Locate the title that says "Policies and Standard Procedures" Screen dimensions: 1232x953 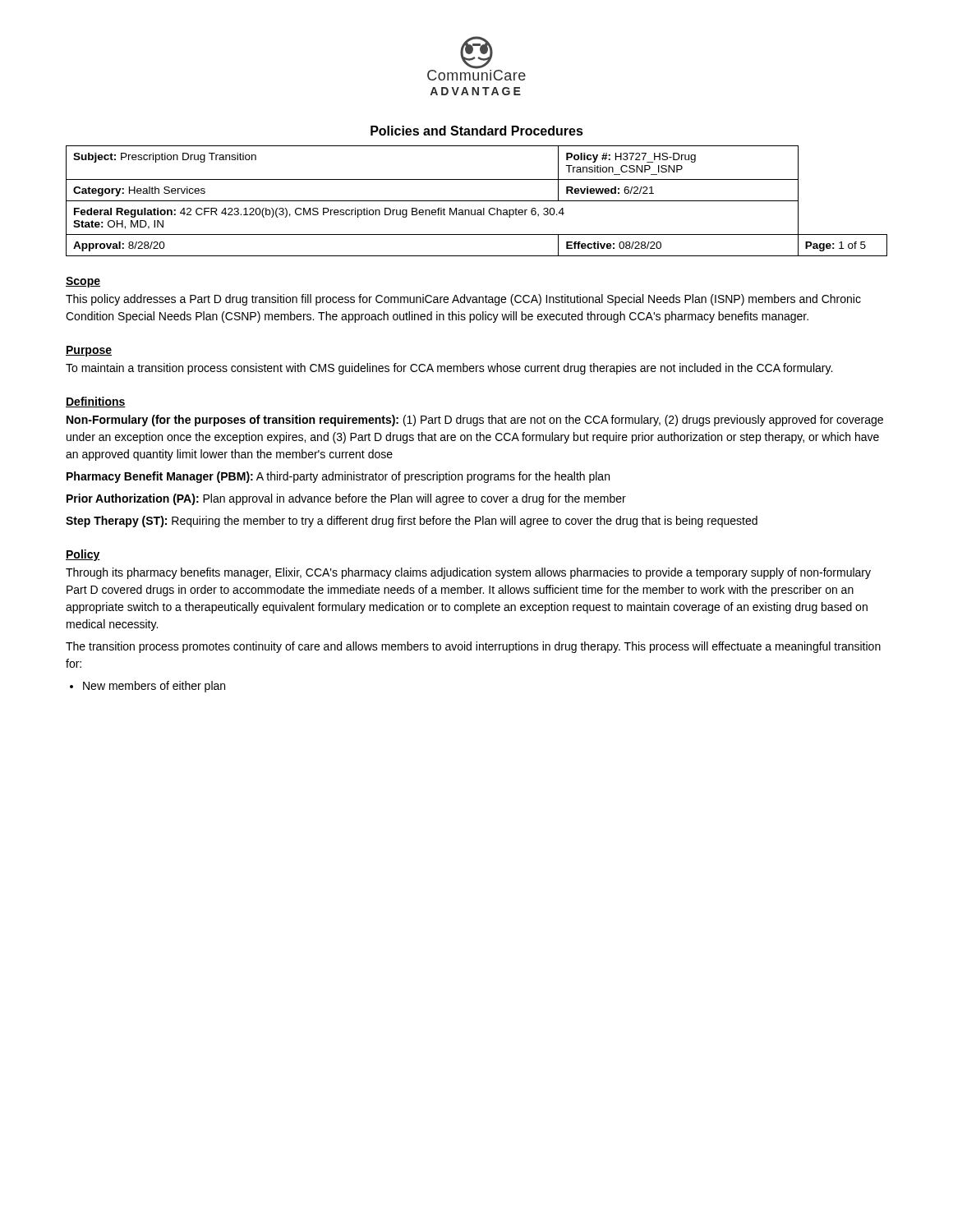click(x=476, y=131)
